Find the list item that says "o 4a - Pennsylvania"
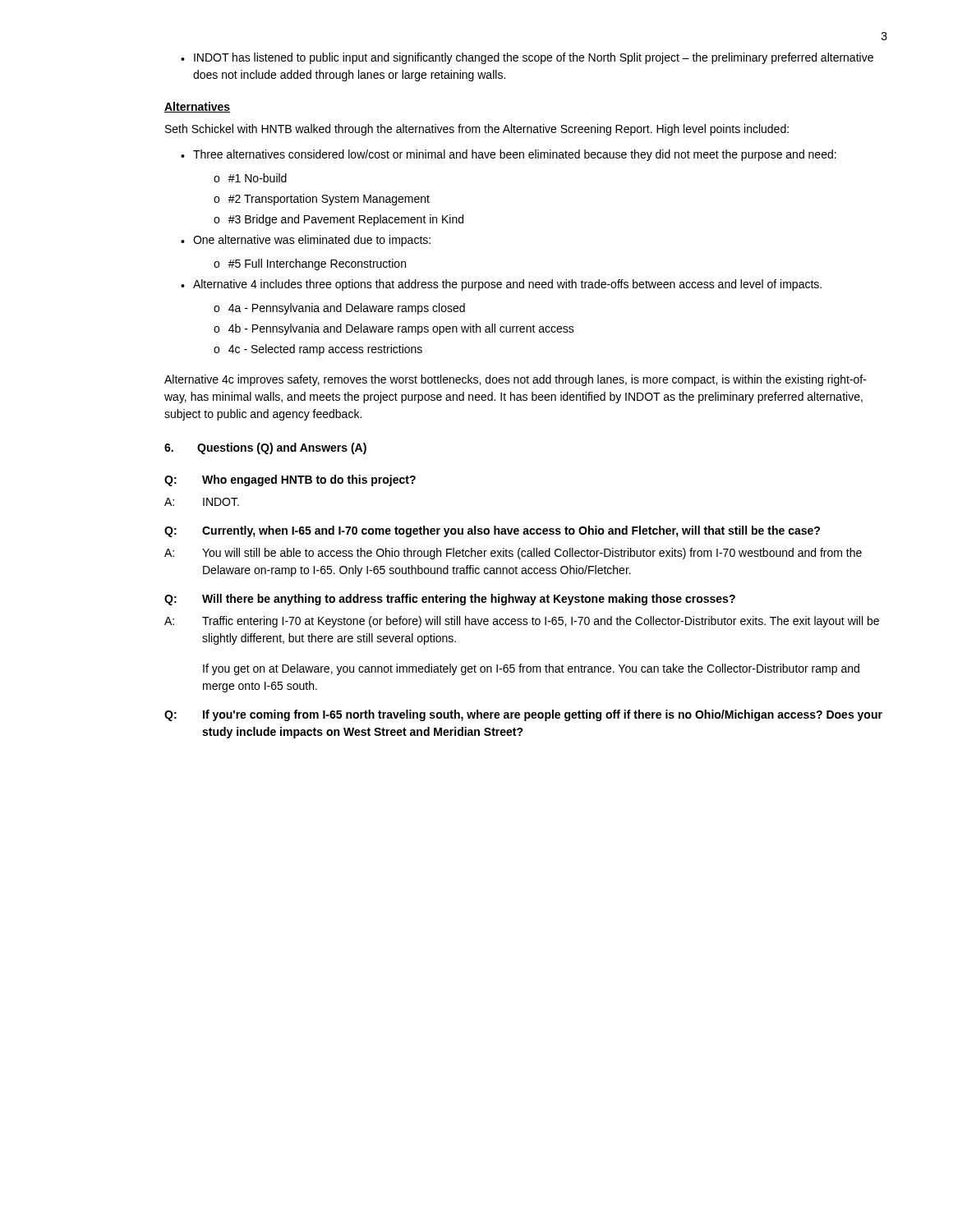Viewport: 953px width, 1232px height. 340,308
